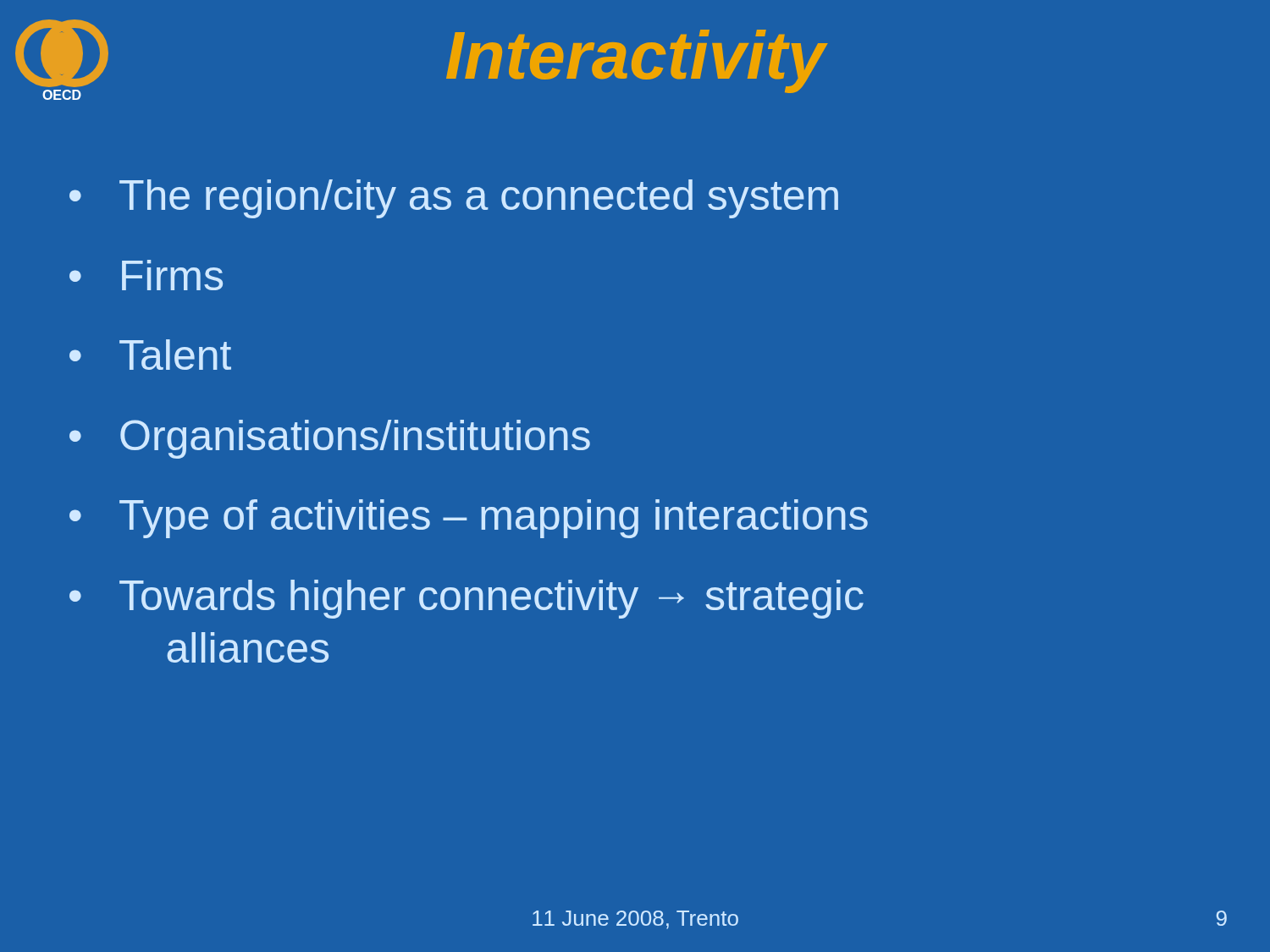Image resolution: width=1270 pixels, height=952 pixels.
Task: Find "Type of activities – mapping interactions" on this page
Action: pos(494,515)
